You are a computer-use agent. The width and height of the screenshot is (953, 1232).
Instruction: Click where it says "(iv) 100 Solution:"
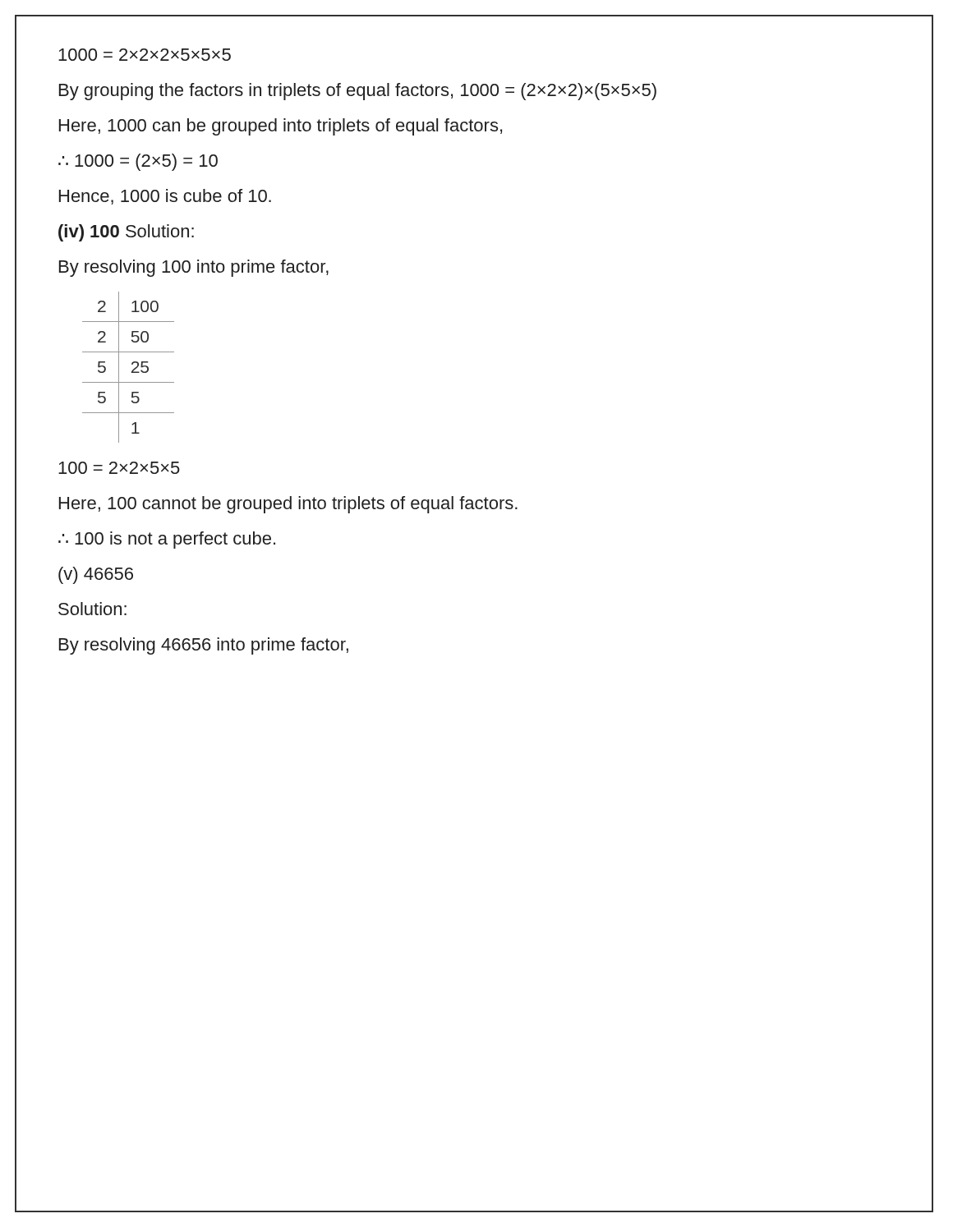pyautogui.click(x=126, y=231)
